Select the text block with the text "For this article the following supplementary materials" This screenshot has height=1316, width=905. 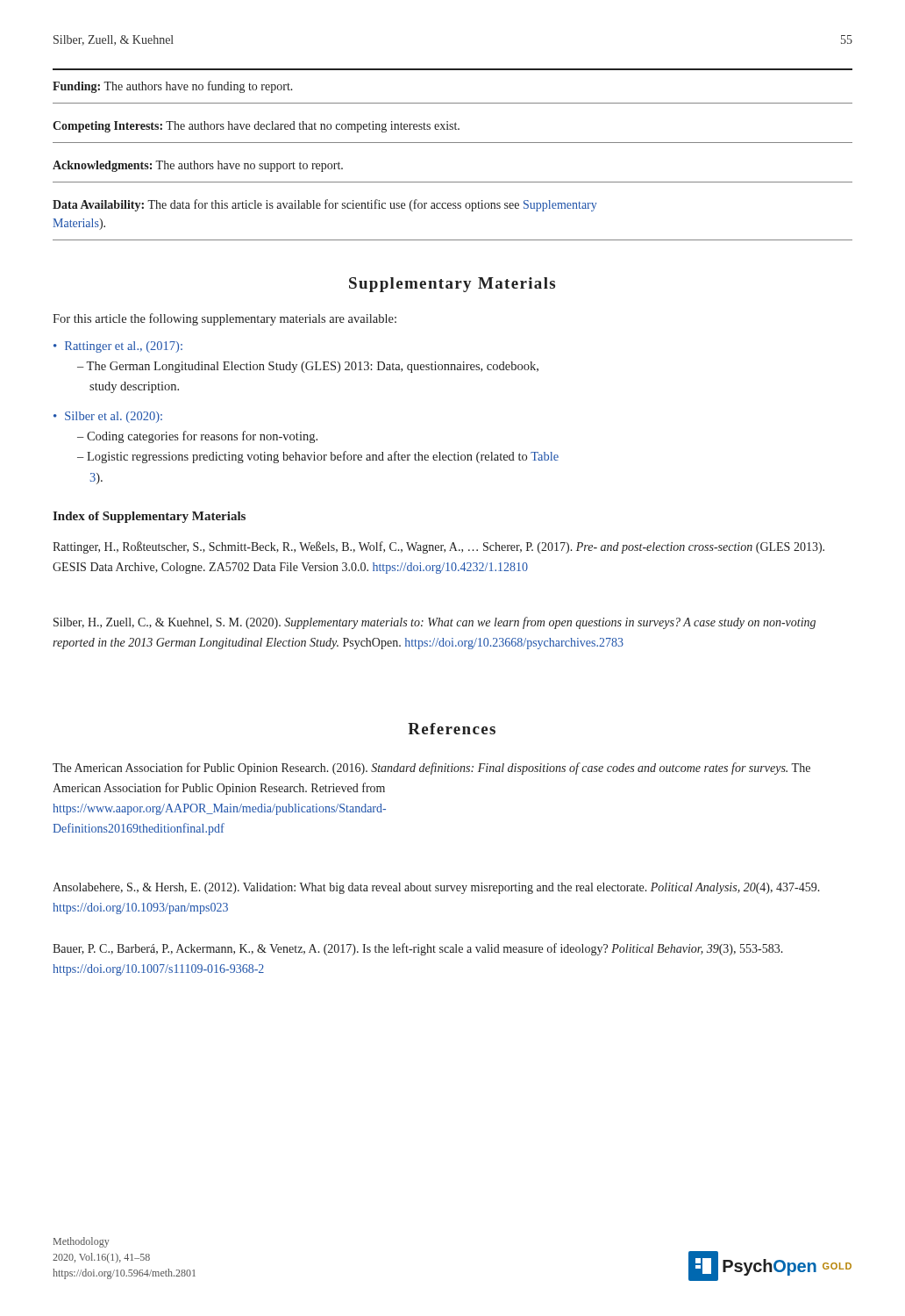(x=225, y=318)
